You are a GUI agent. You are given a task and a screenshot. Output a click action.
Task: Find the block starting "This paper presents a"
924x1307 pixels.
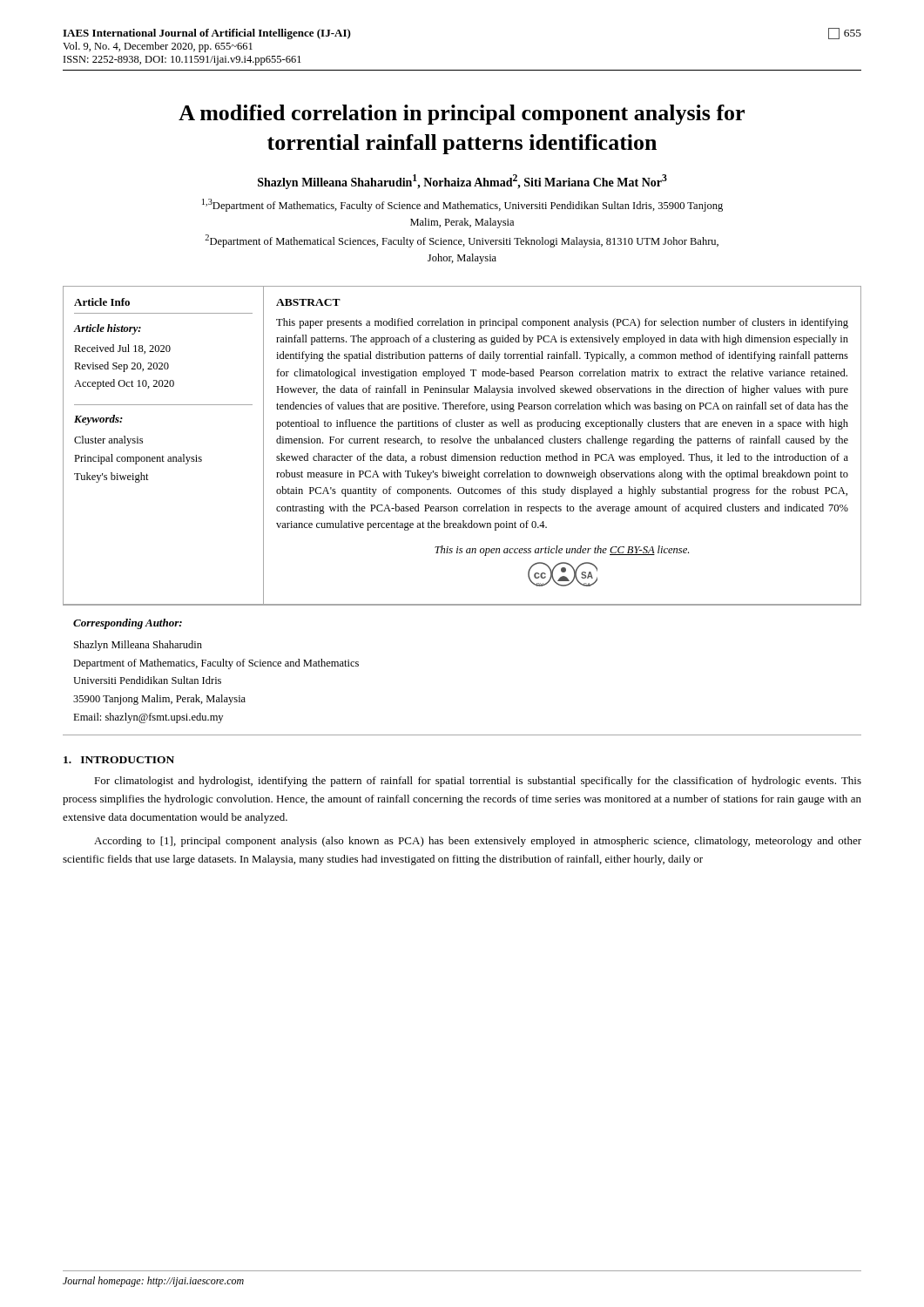(x=562, y=423)
